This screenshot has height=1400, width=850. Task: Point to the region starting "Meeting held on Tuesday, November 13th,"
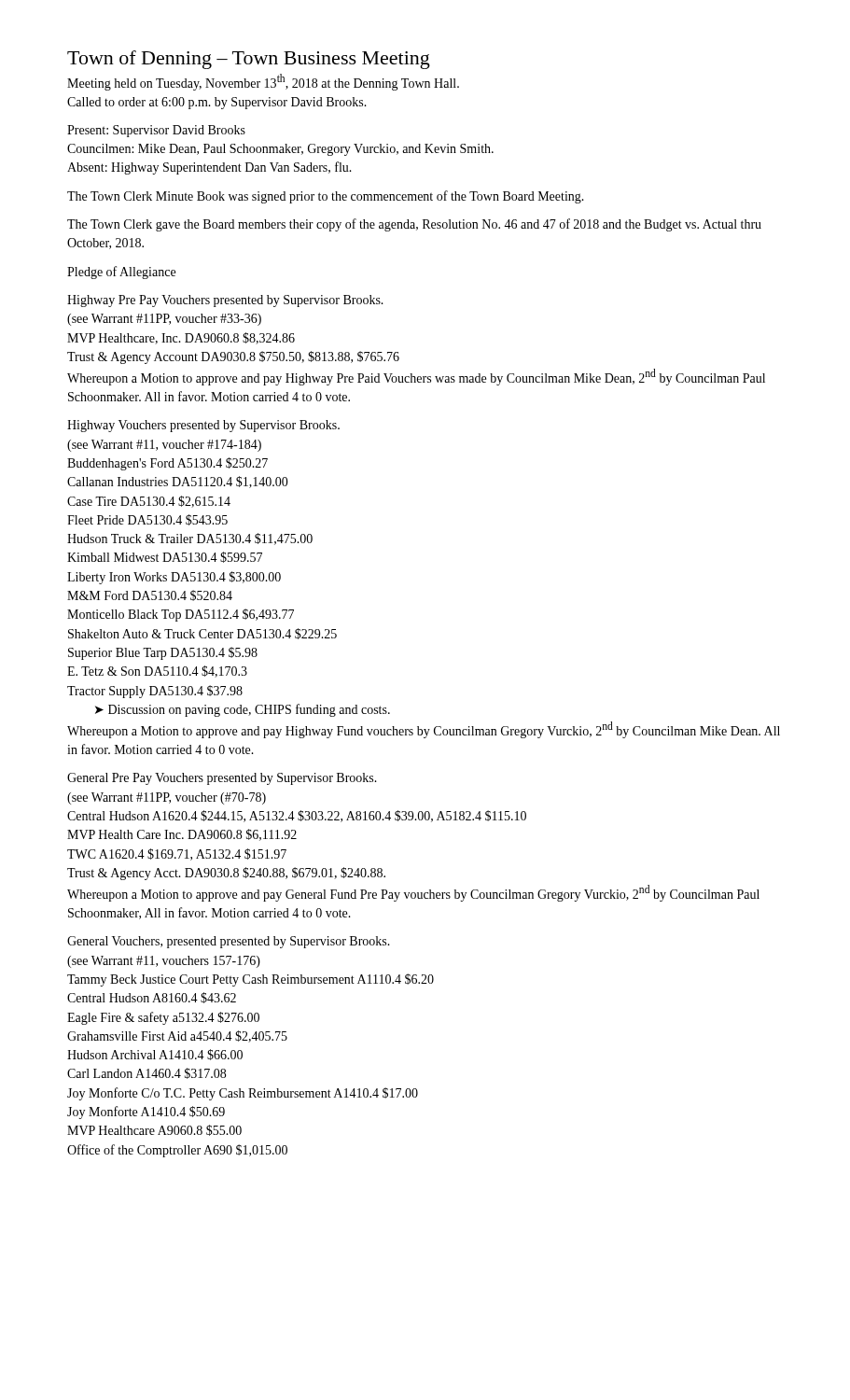click(263, 91)
